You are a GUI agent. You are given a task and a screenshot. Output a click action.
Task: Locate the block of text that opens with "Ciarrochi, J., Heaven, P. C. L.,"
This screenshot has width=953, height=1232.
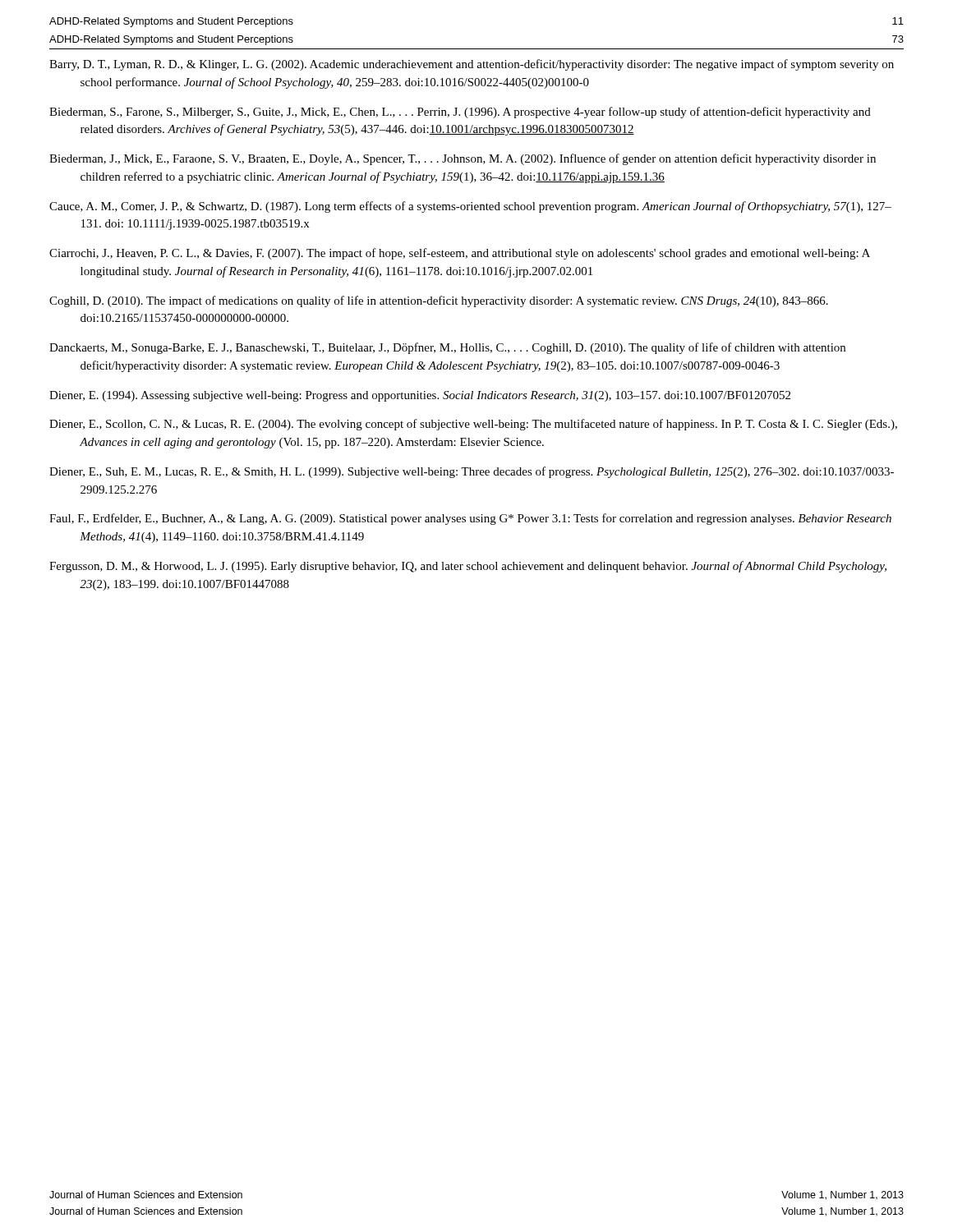(459, 262)
